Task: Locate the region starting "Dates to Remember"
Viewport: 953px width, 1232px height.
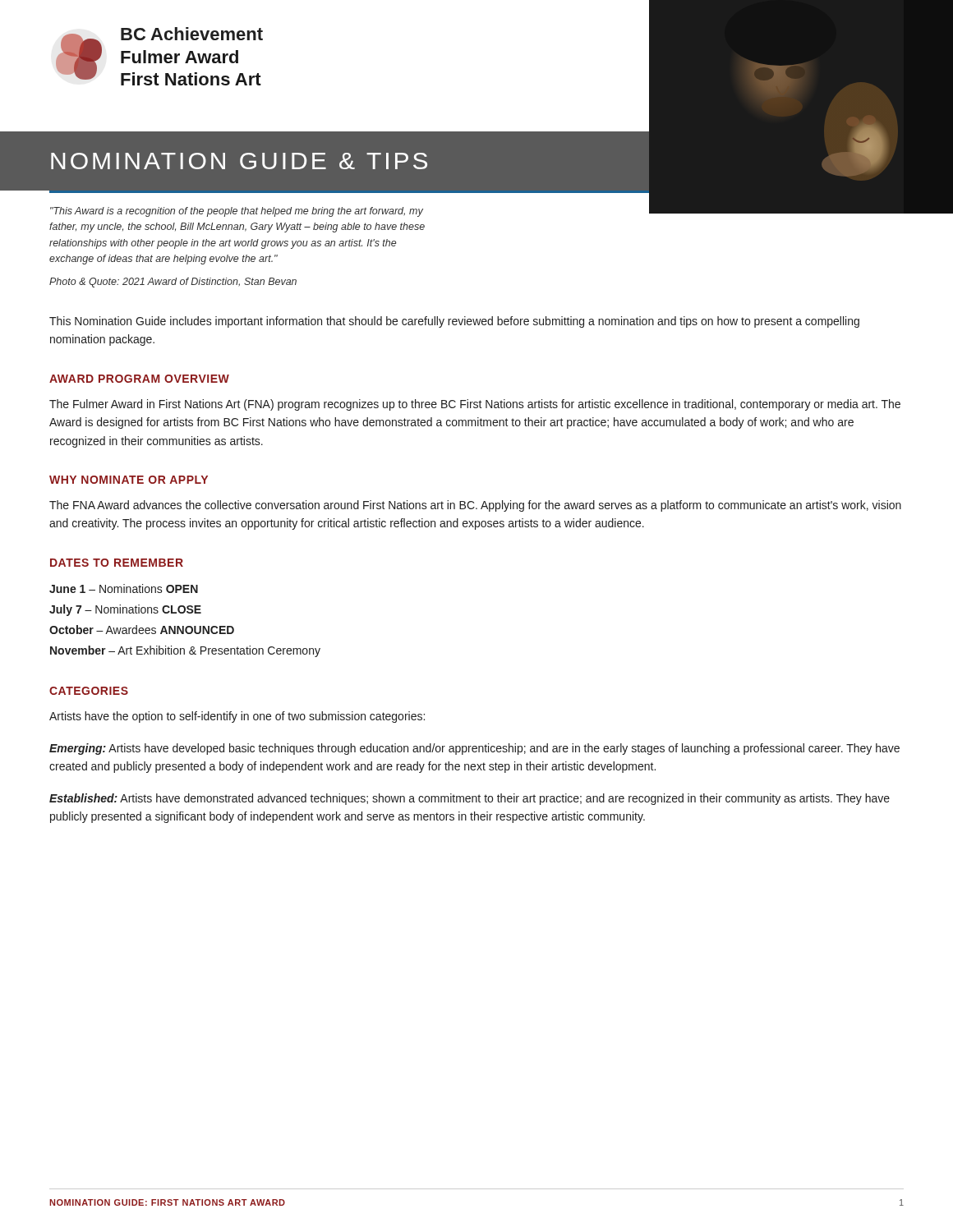Action: coord(117,563)
